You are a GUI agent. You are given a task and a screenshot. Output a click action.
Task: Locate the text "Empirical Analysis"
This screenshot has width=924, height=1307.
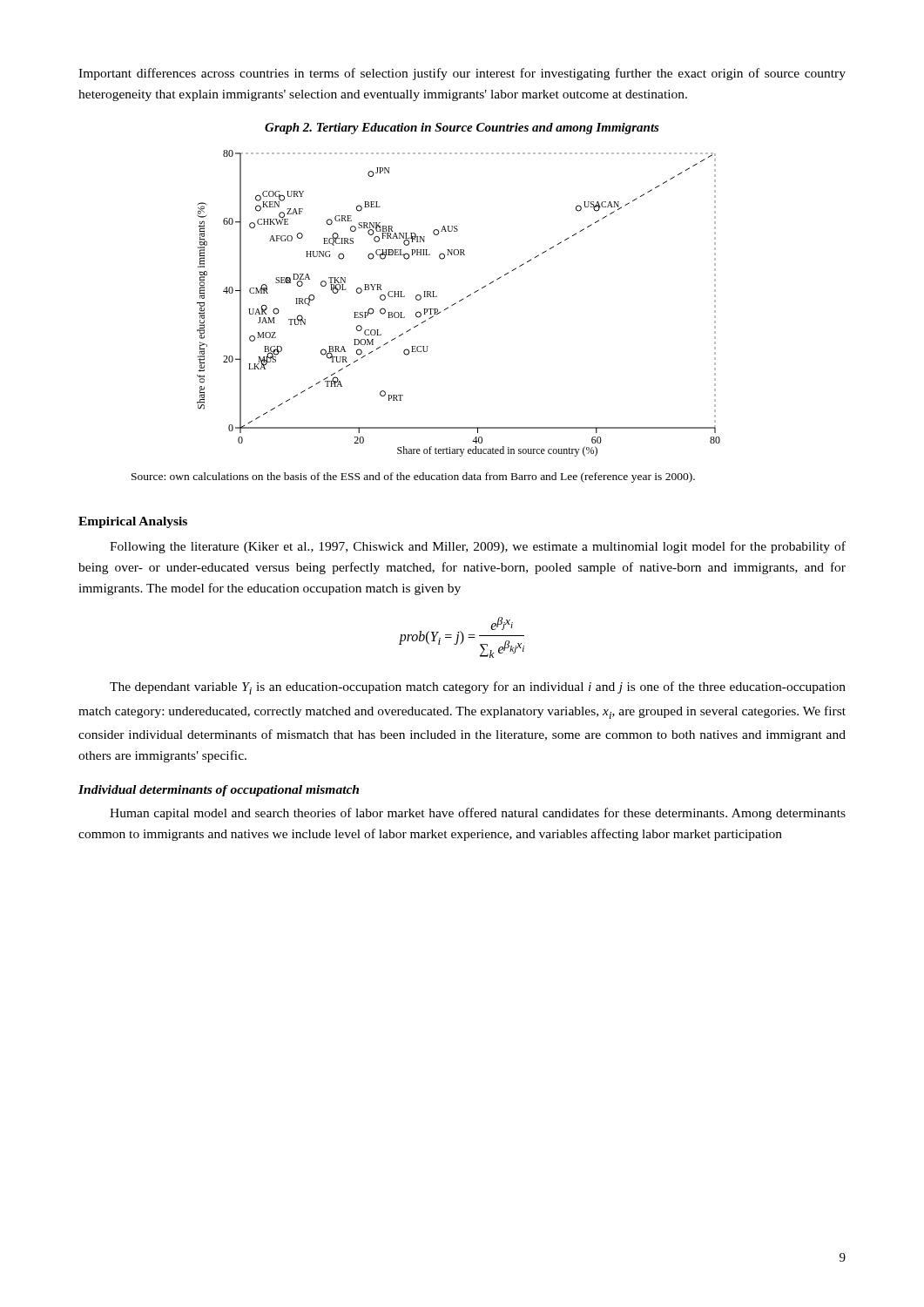point(133,520)
